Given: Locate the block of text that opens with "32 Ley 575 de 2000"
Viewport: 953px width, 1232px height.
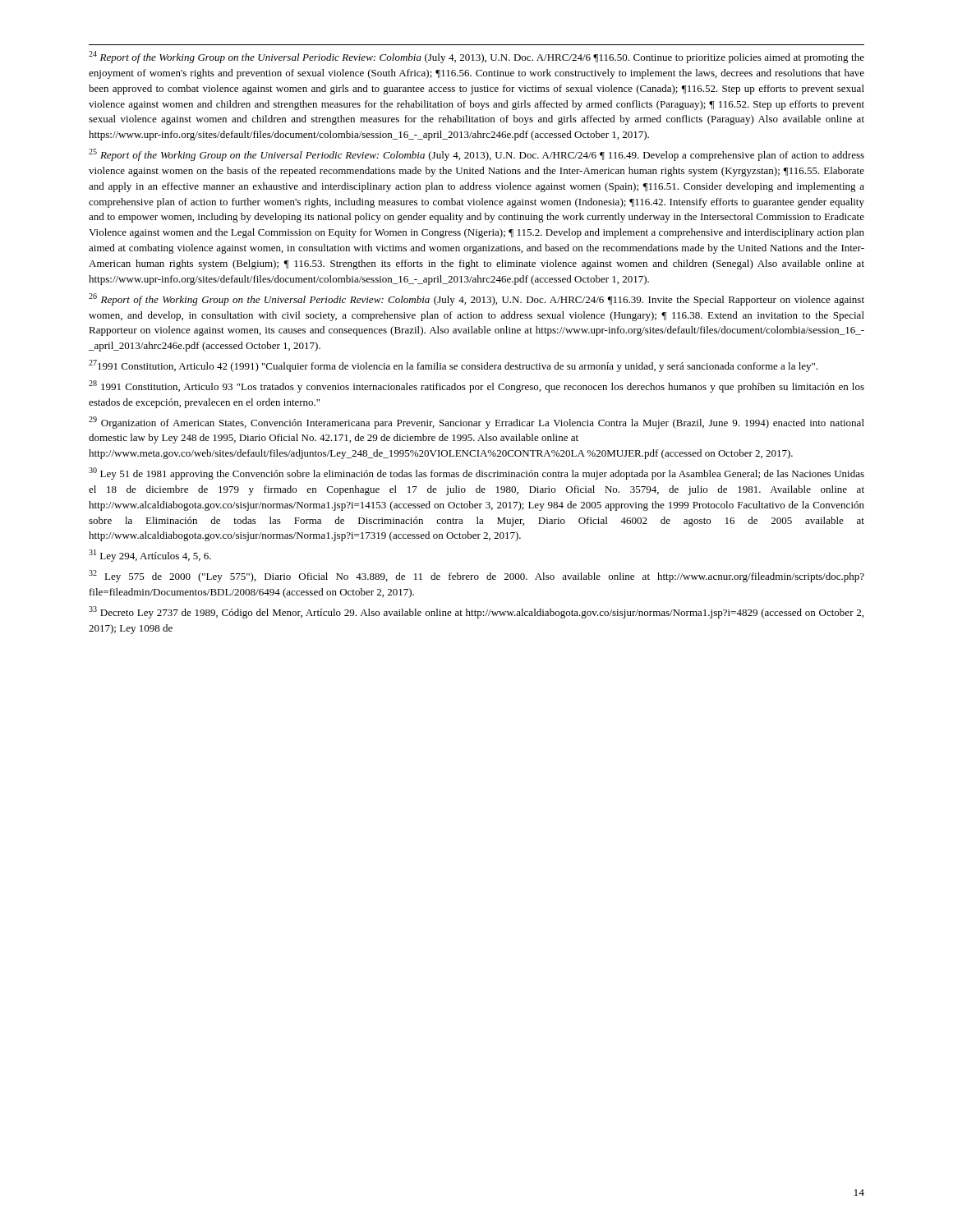Looking at the screenshot, I should tap(476, 584).
